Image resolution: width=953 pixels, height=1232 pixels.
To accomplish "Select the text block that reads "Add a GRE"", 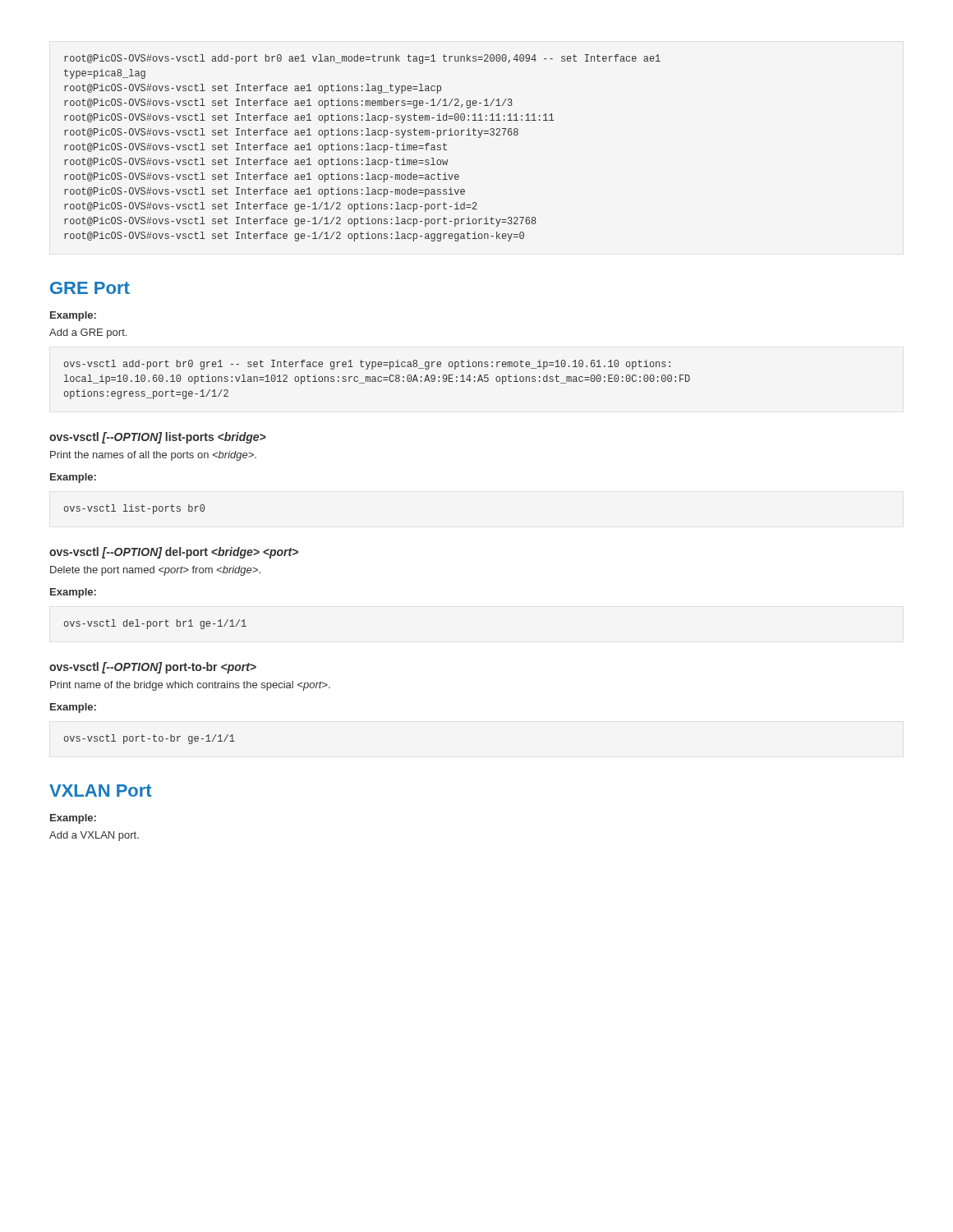I will pyautogui.click(x=88, y=333).
